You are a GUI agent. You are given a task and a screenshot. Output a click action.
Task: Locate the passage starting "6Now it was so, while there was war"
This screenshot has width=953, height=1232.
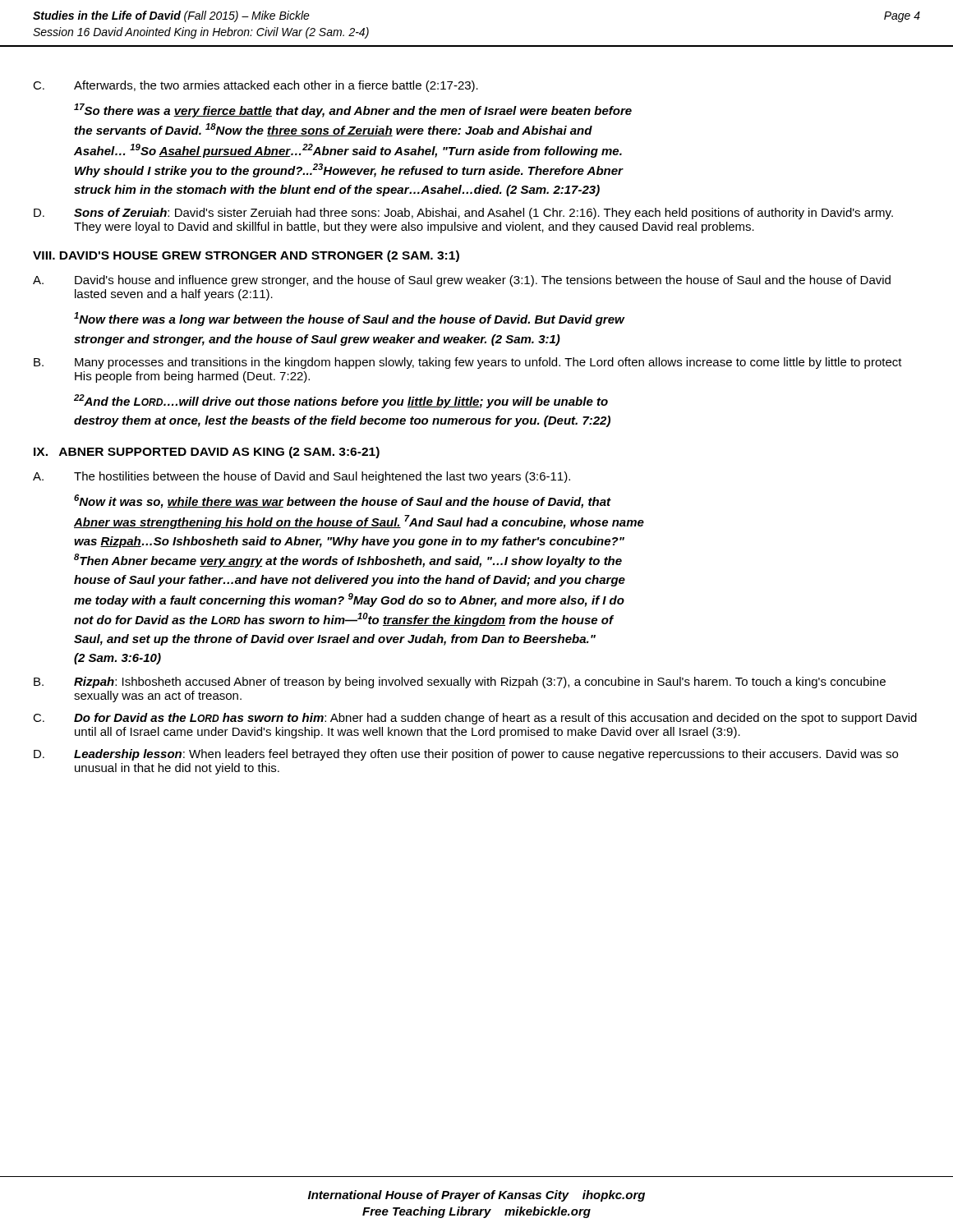tap(359, 579)
